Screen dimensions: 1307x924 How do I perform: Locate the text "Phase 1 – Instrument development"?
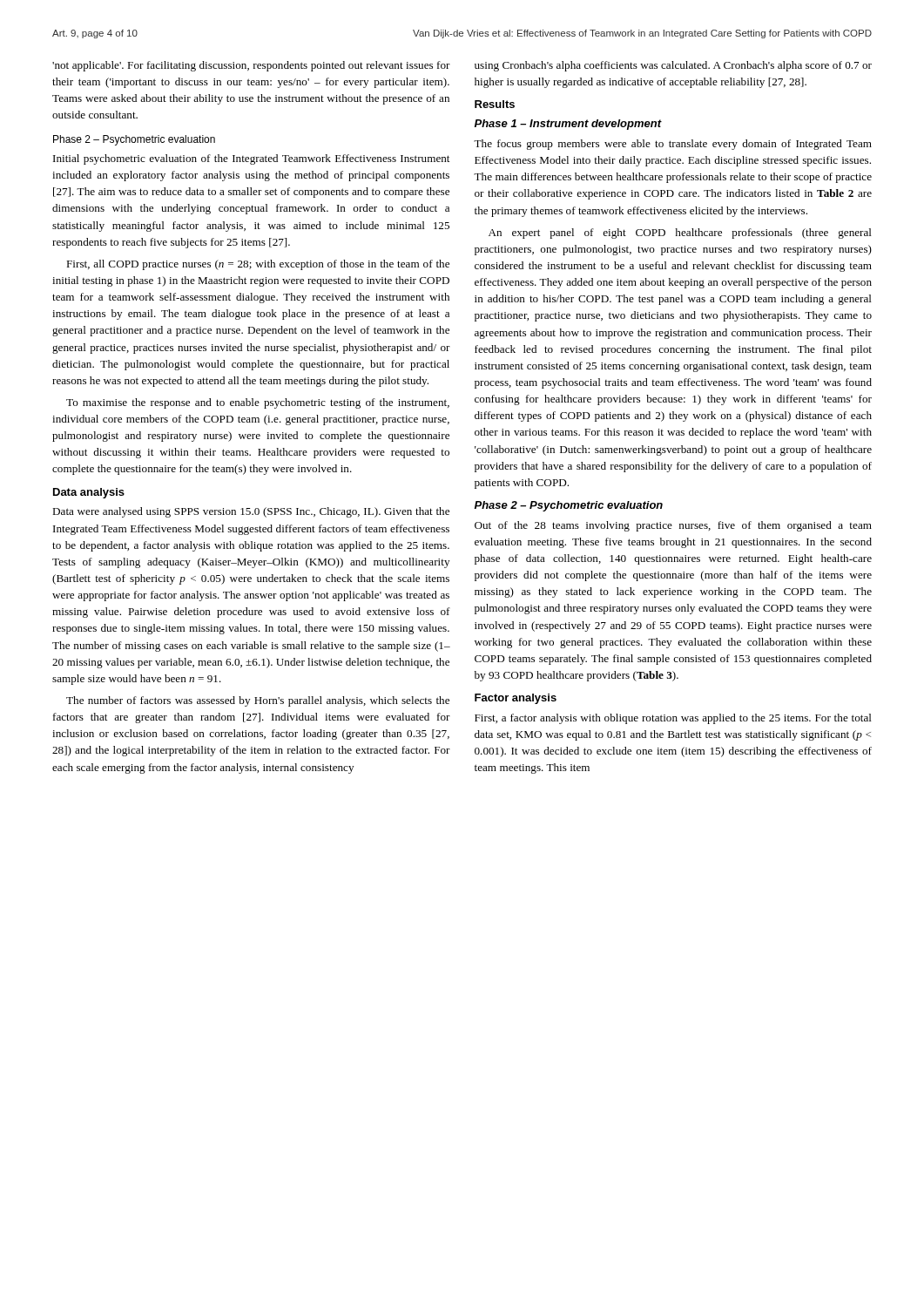568,125
